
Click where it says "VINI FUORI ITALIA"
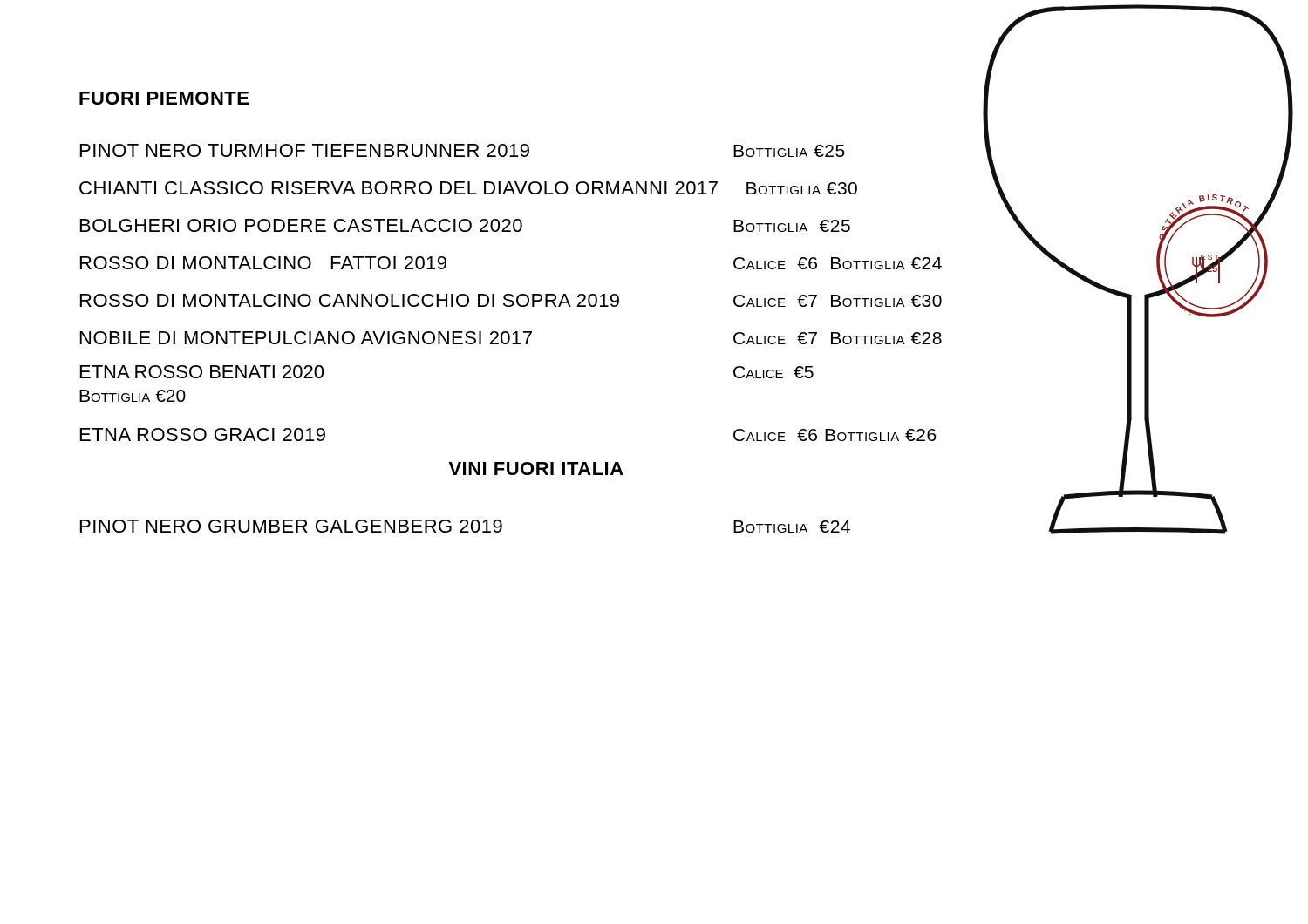click(536, 469)
